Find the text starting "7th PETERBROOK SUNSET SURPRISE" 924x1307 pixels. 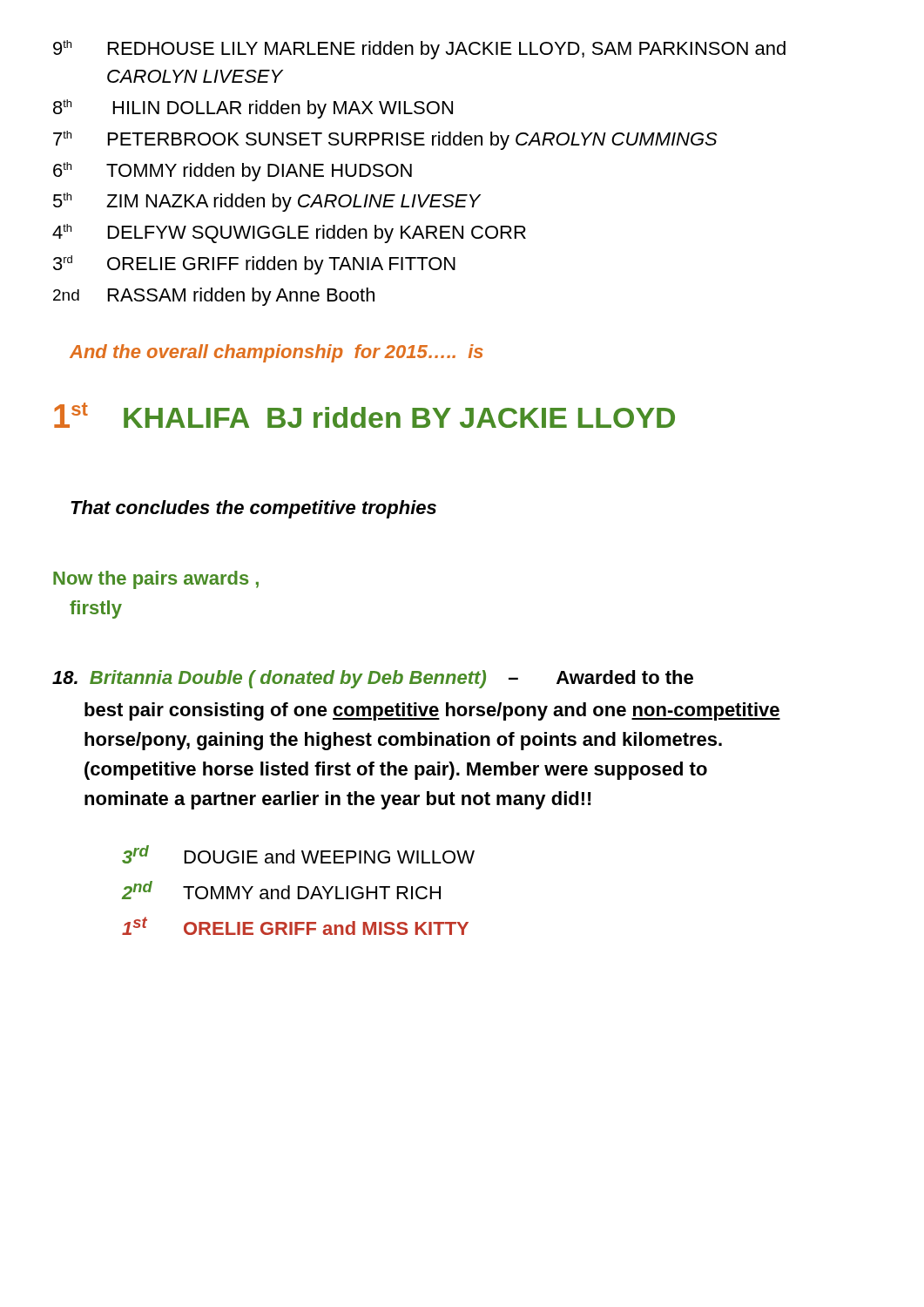pos(462,139)
